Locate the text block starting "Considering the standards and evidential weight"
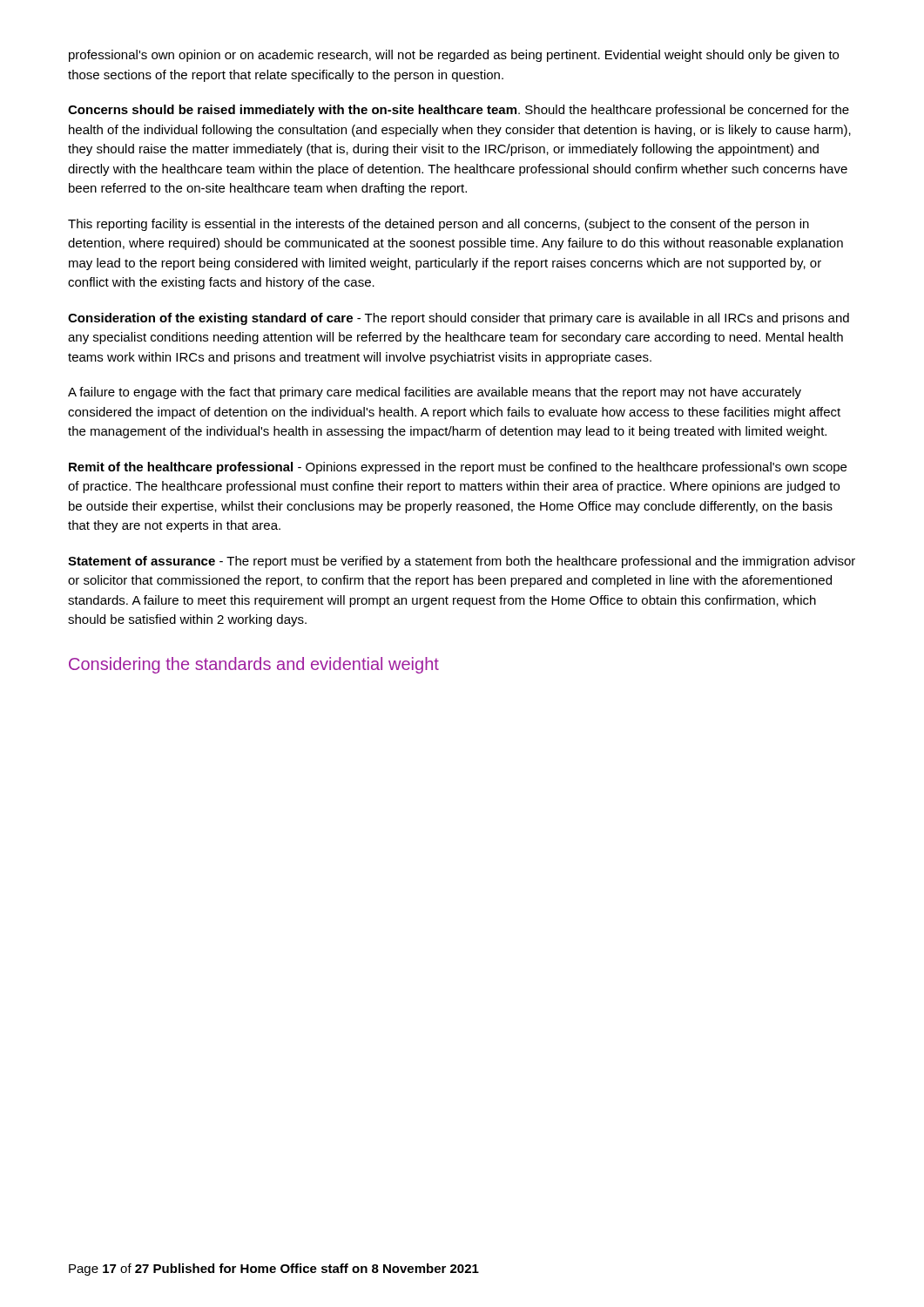Screen dimensions: 1307x924 click(253, 663)
